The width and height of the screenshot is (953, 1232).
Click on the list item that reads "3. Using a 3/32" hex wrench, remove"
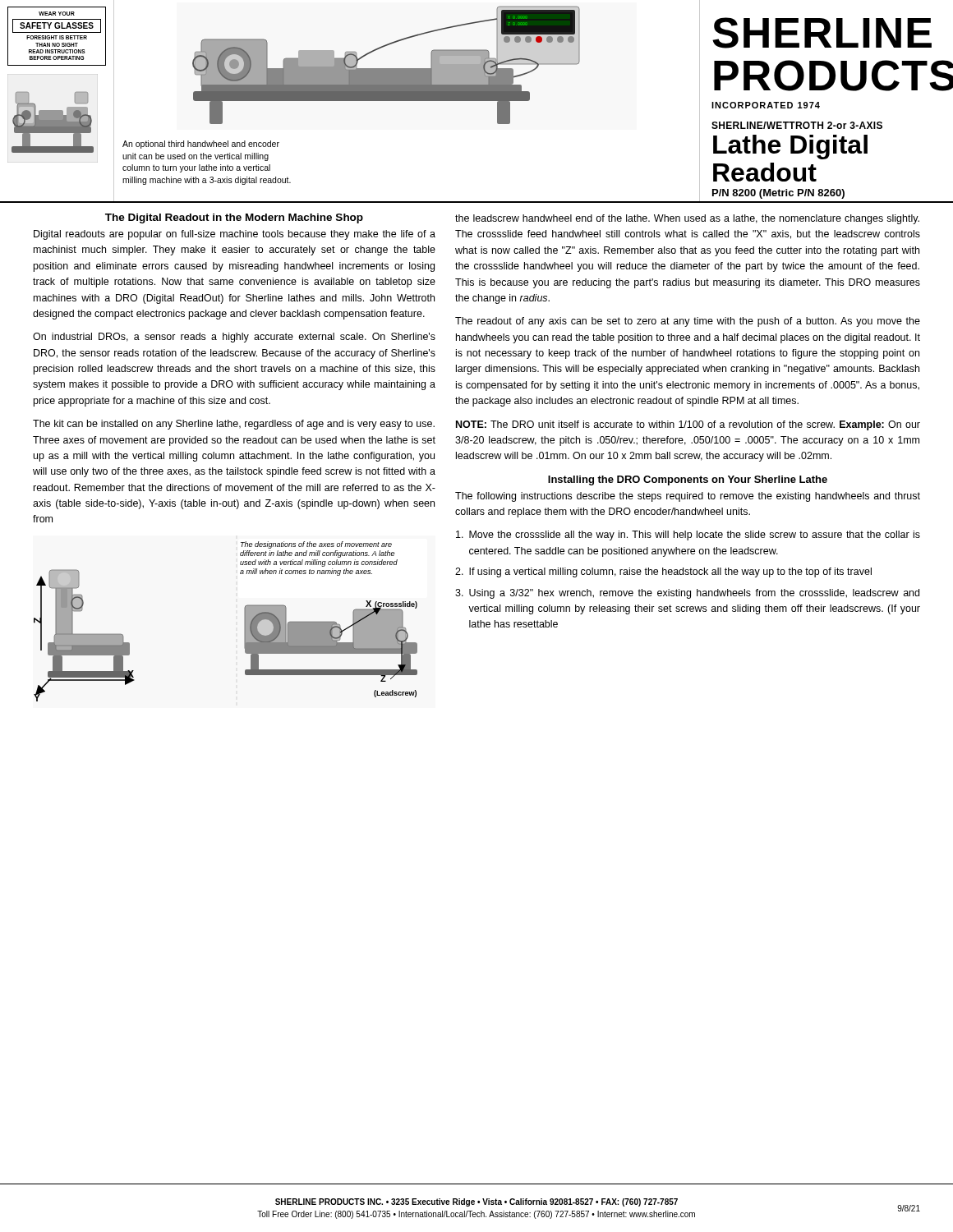688,609
